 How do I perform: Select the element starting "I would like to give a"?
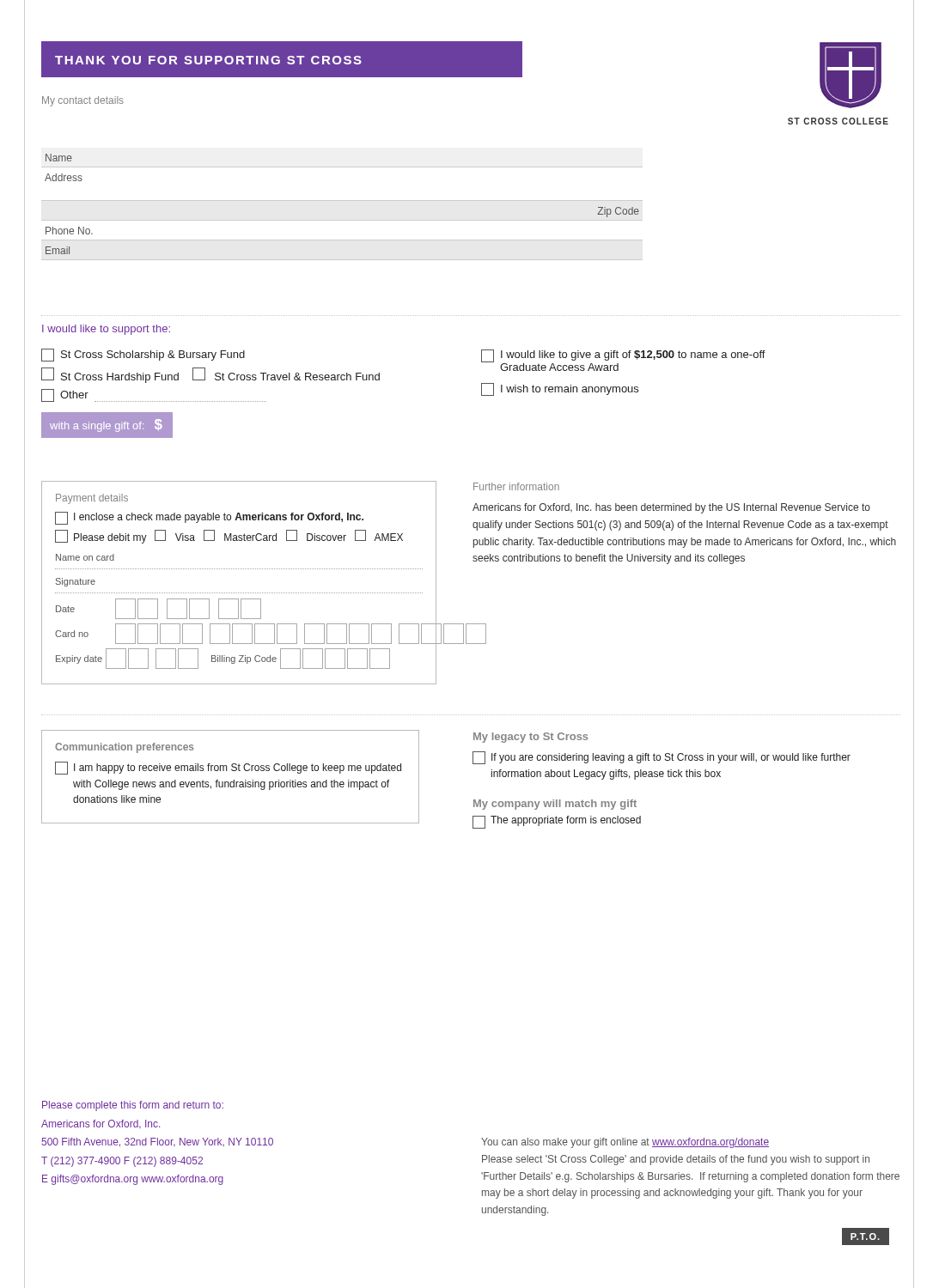(623, 361)
